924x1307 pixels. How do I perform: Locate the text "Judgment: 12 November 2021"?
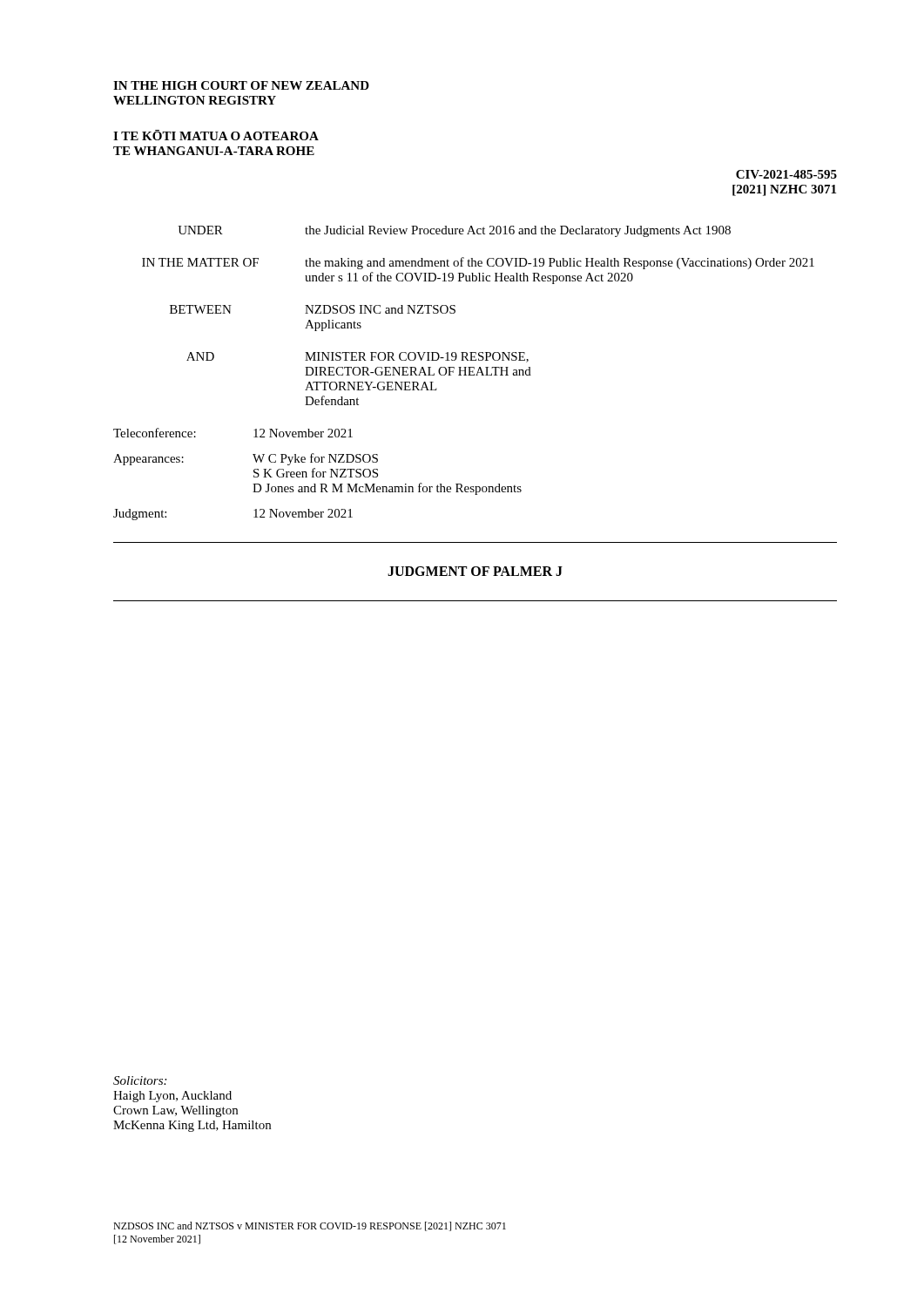coord(139,515)
